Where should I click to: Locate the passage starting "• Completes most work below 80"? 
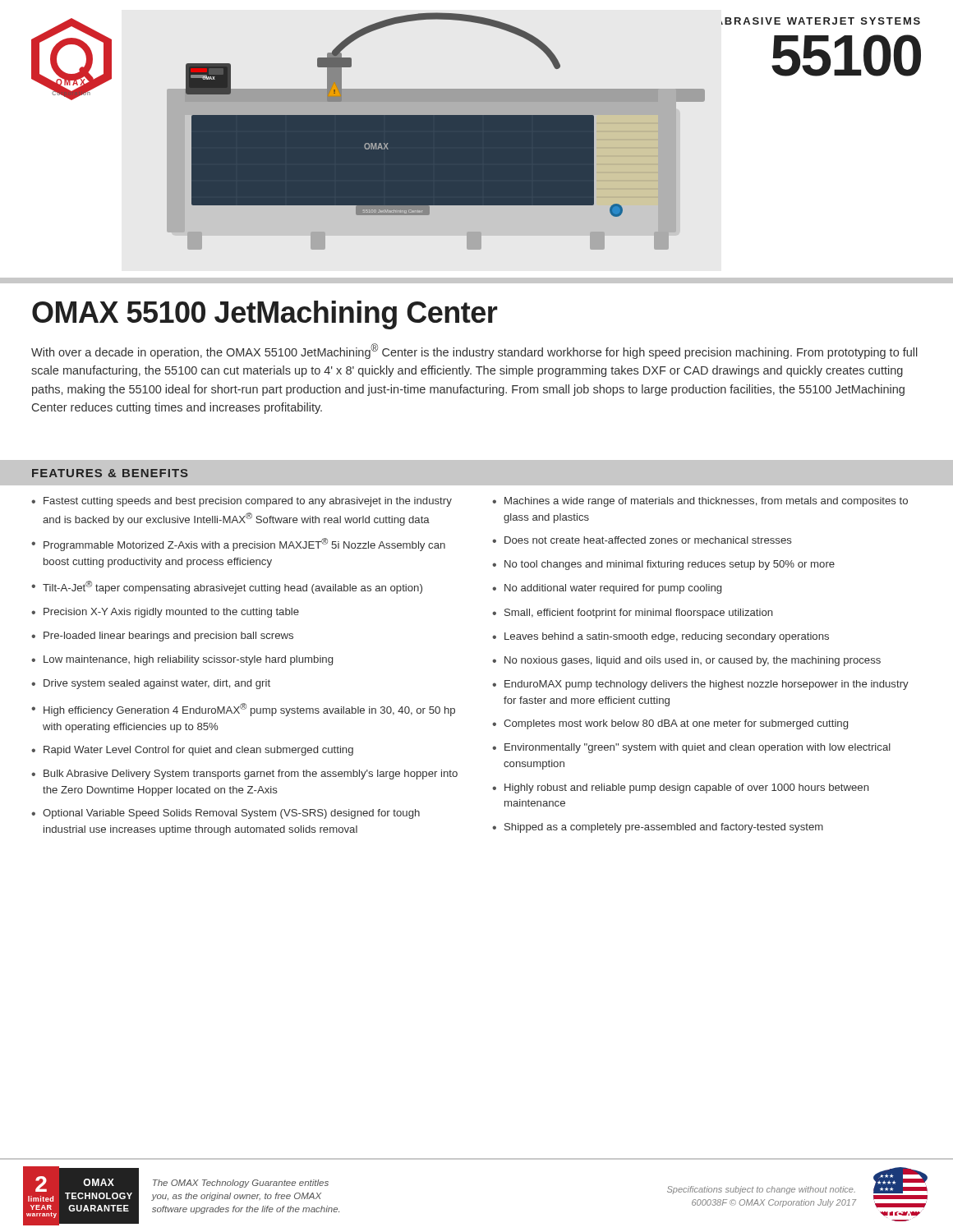tap(706, 724)
